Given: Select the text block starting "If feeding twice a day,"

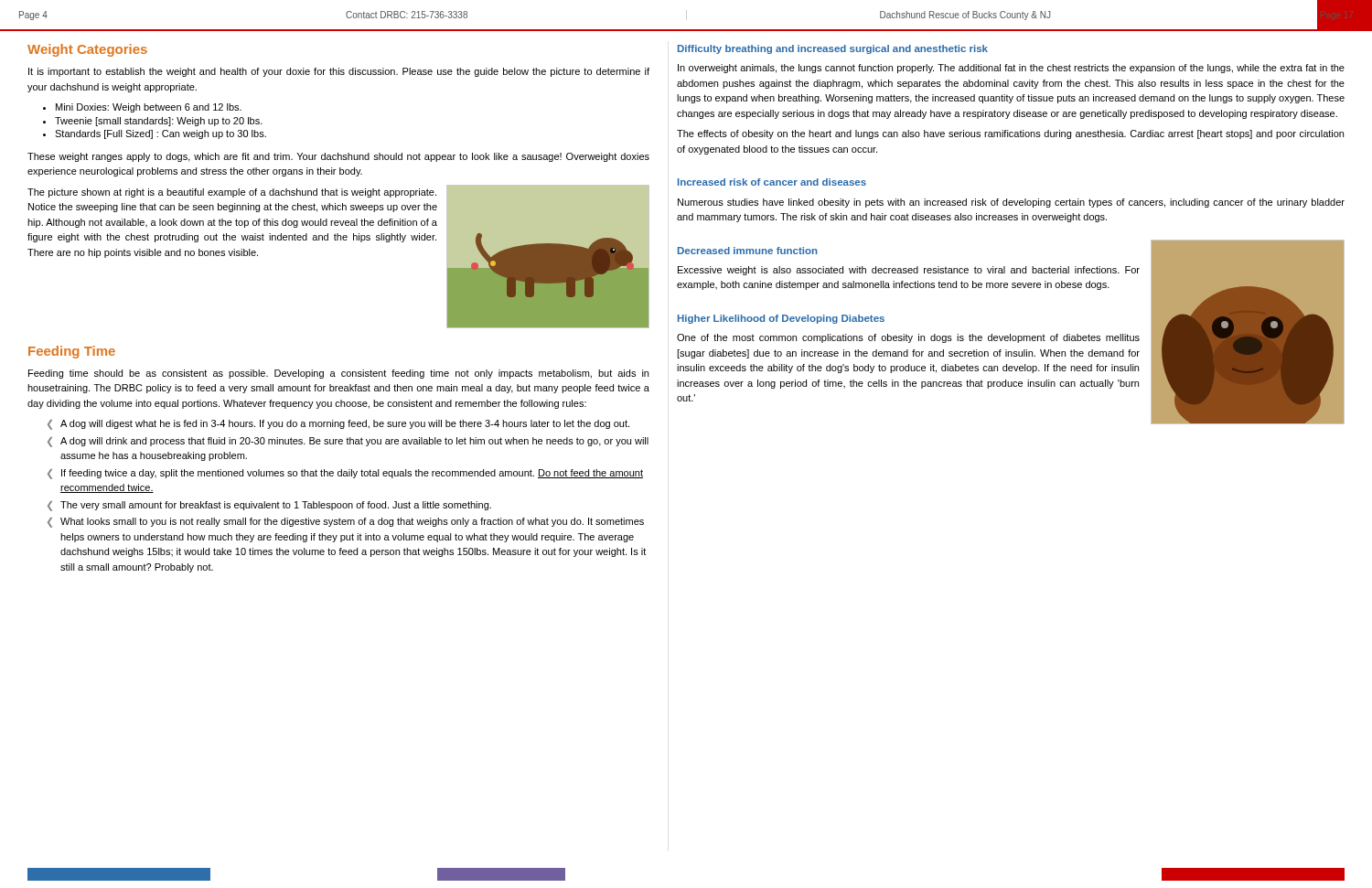Looking at the screenshot, I should (x=338, y=480).
